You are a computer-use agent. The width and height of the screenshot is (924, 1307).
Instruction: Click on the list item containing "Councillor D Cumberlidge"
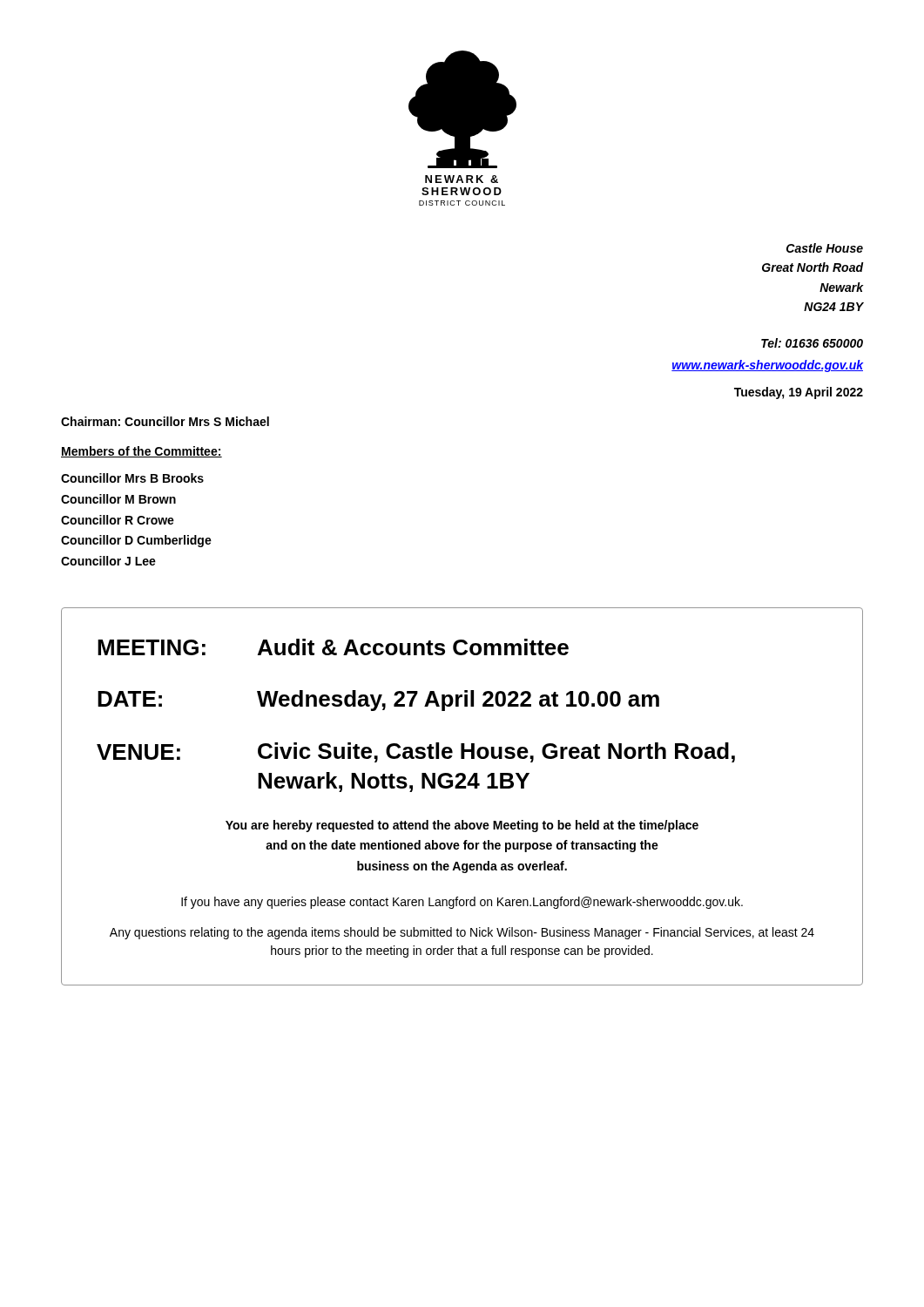coord(136,541)
